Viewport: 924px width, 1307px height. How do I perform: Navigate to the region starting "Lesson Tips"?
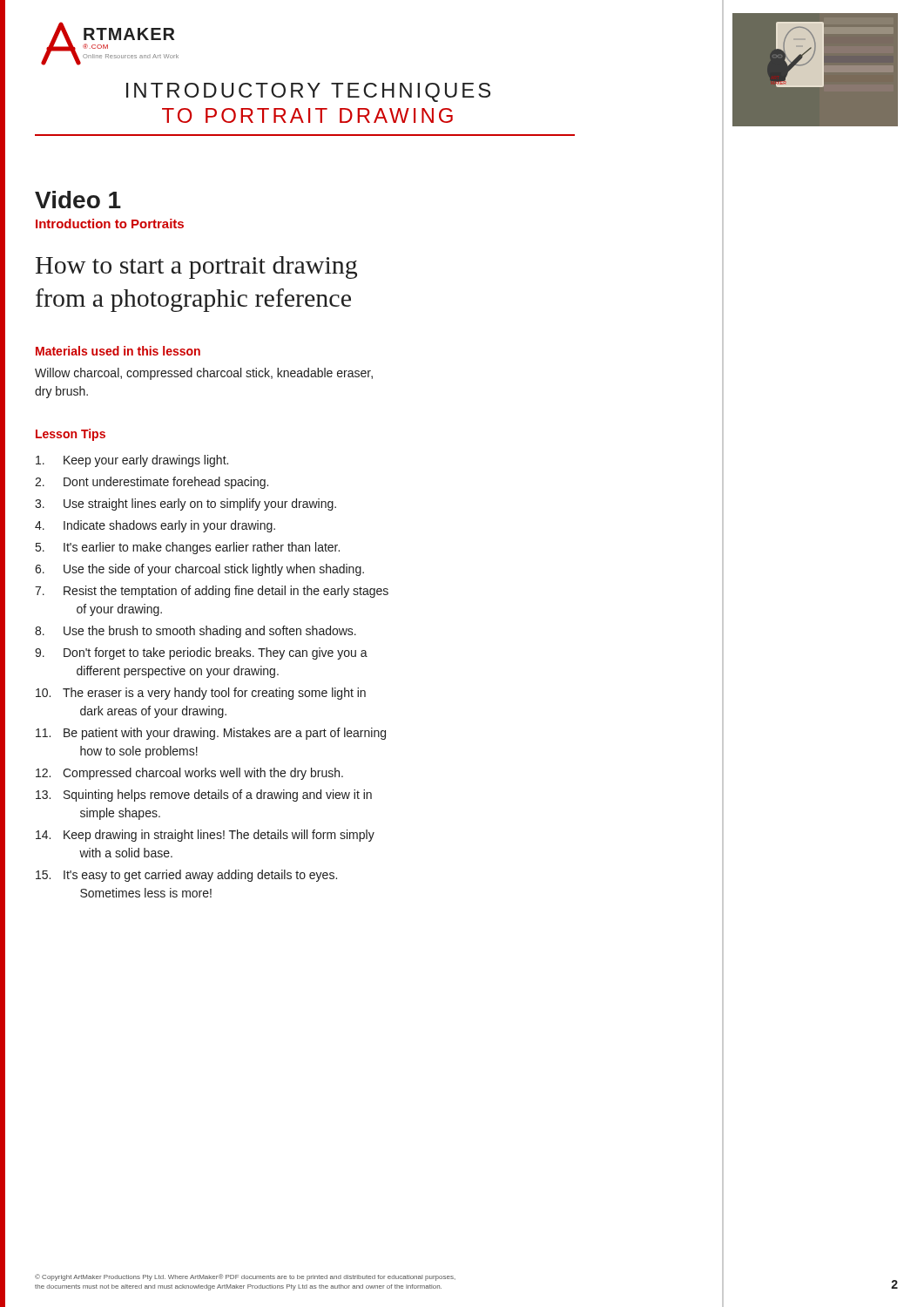(70, 434)
